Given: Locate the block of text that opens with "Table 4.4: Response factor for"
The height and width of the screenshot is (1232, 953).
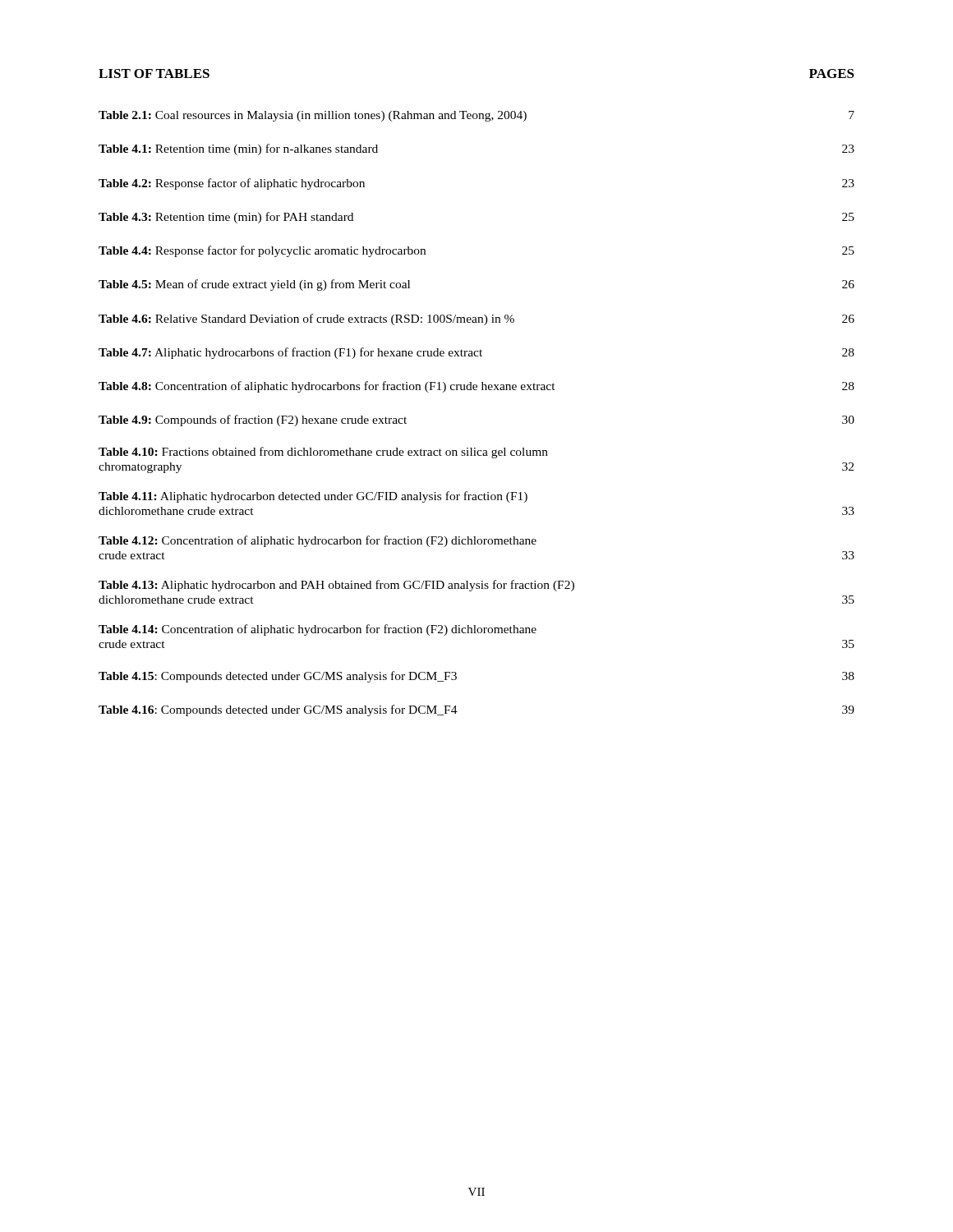Looking at the screenshot, I should [x=260, y=251].
